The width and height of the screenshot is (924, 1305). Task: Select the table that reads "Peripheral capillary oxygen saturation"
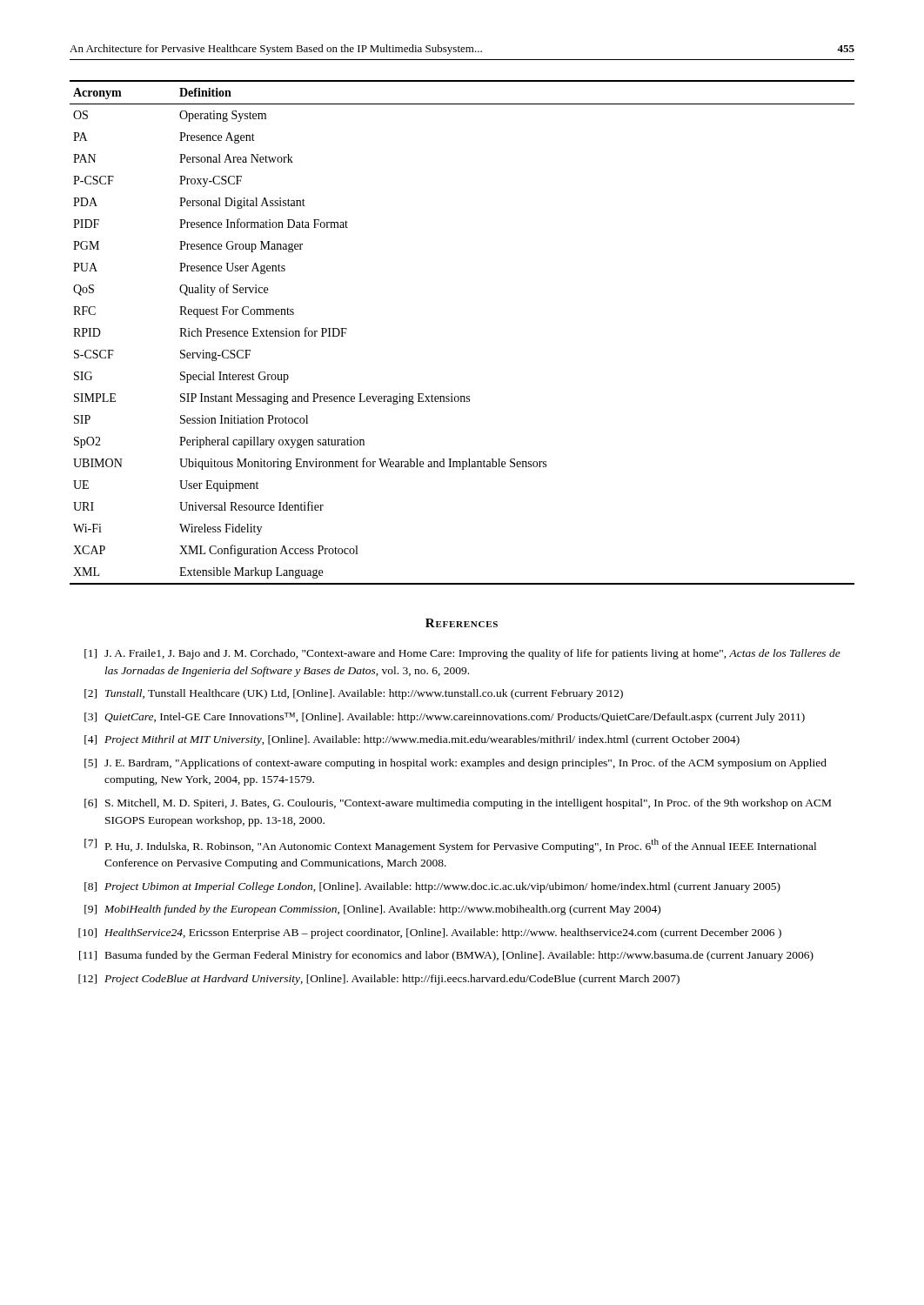point(462,332)
